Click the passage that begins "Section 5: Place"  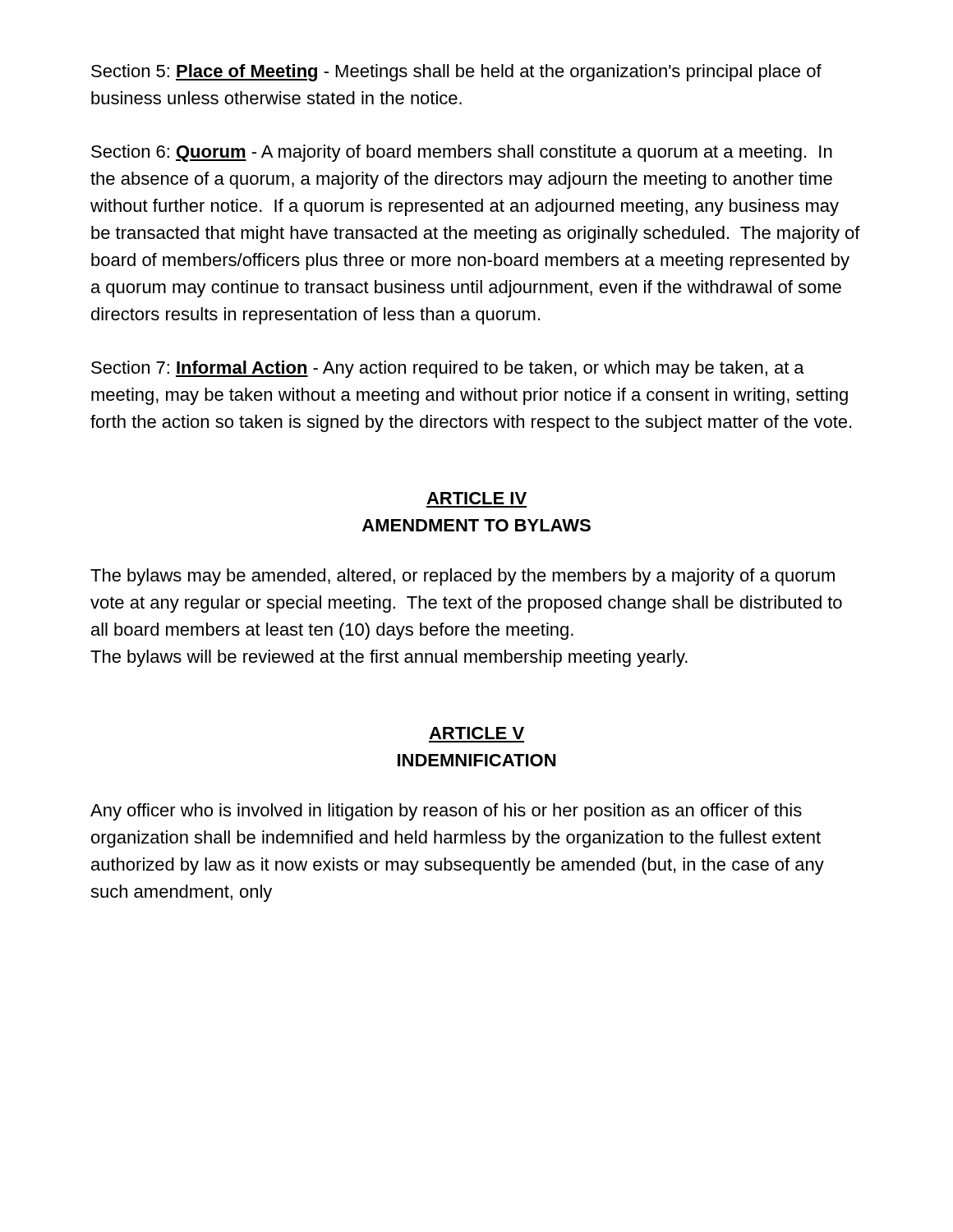[x=456, y=85]
